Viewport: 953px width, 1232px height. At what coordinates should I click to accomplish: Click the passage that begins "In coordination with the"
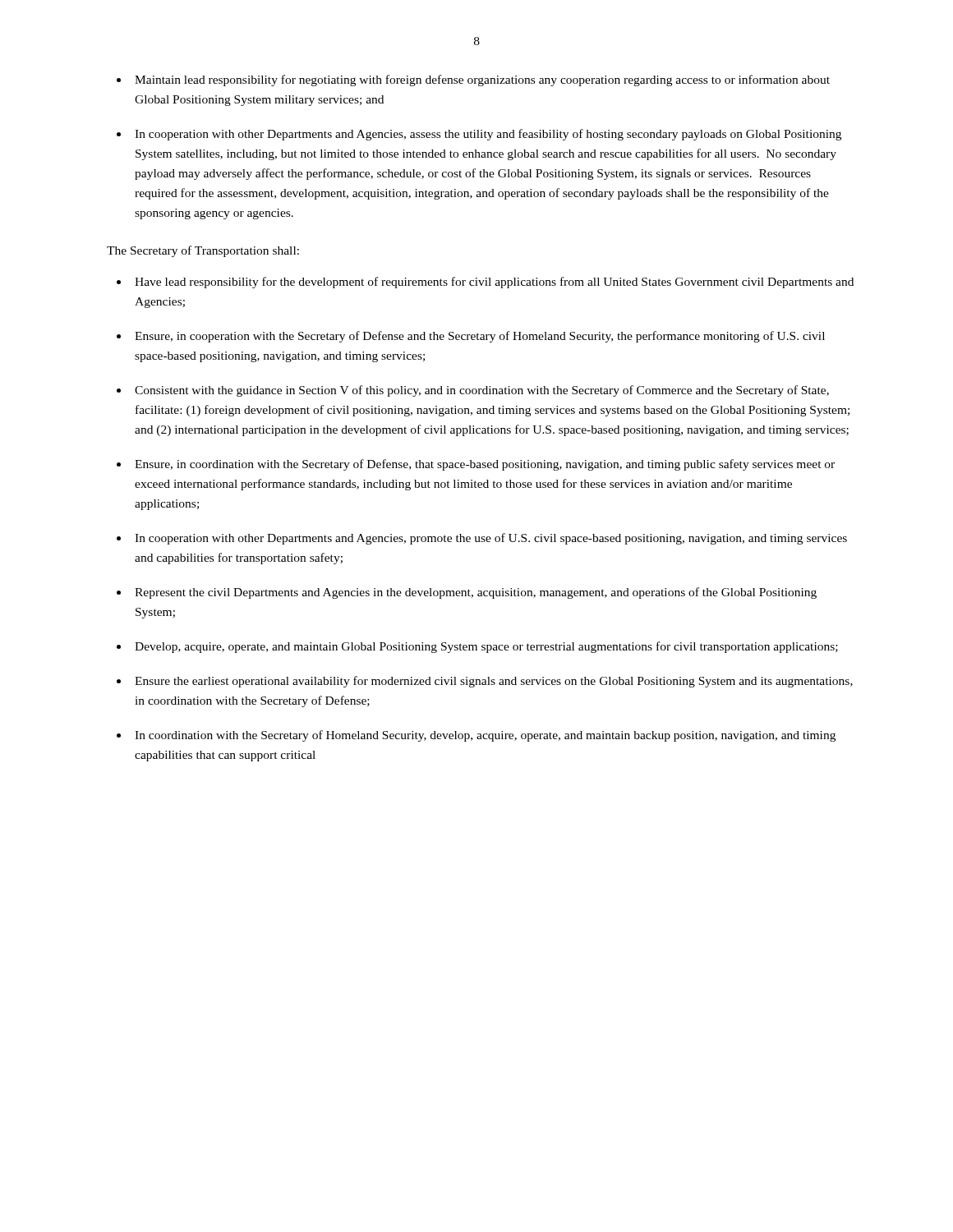485,745
